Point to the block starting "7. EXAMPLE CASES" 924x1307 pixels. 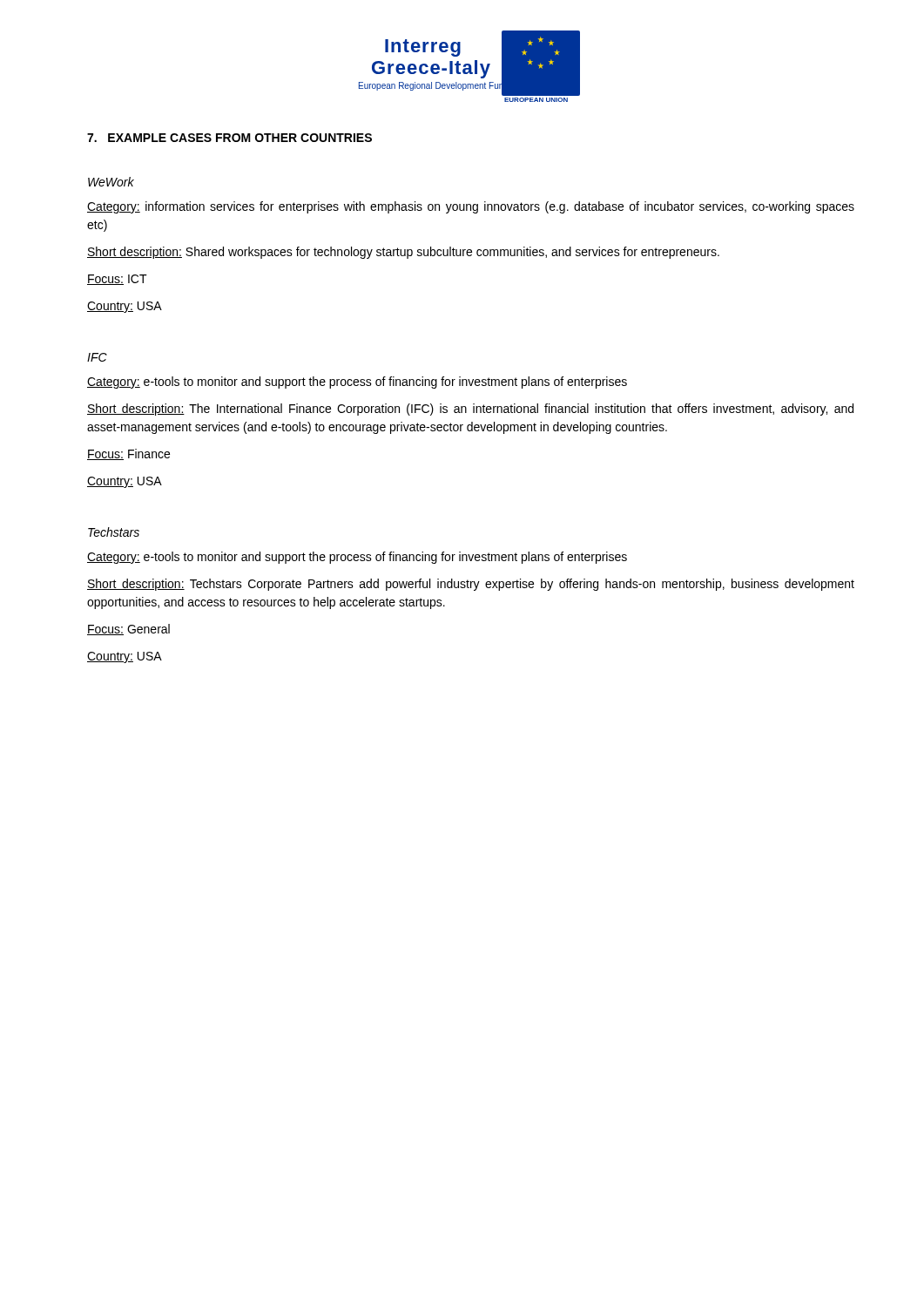pos(230,138)
